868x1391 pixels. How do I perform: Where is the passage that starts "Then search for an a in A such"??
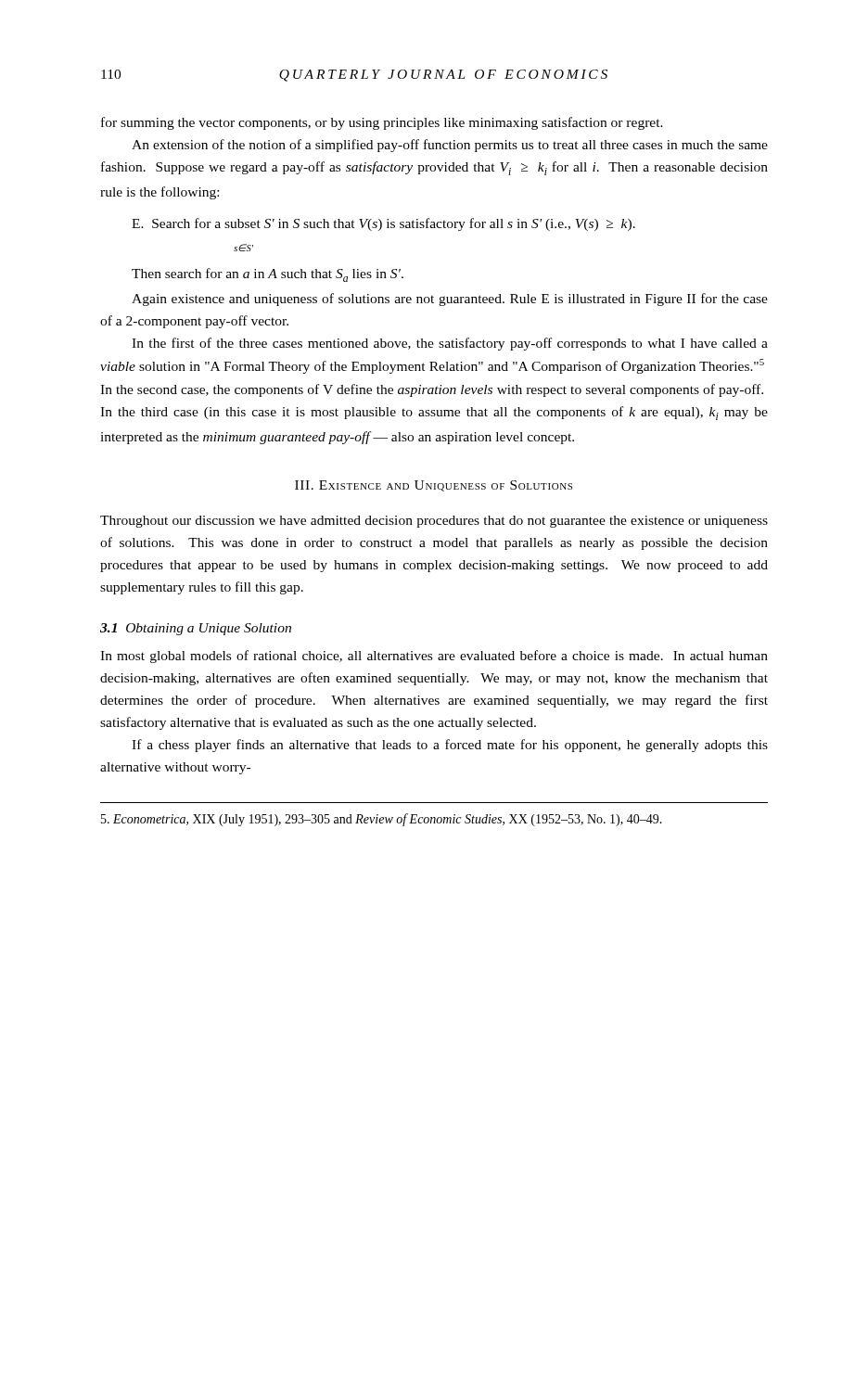click(434, 355)
